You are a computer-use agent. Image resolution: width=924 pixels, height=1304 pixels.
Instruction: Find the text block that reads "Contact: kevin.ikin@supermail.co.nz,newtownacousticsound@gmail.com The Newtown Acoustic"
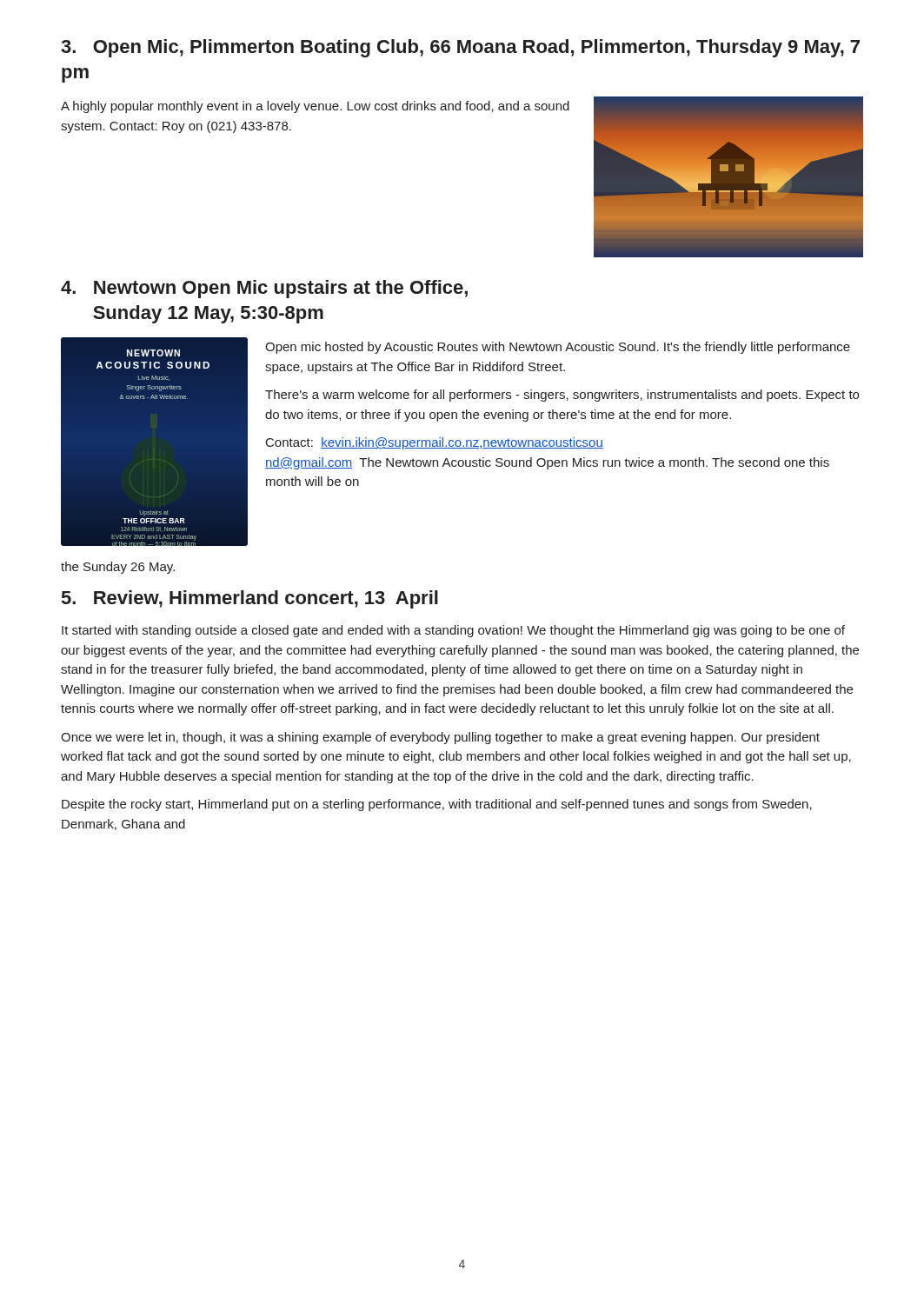tap(547, 462)
